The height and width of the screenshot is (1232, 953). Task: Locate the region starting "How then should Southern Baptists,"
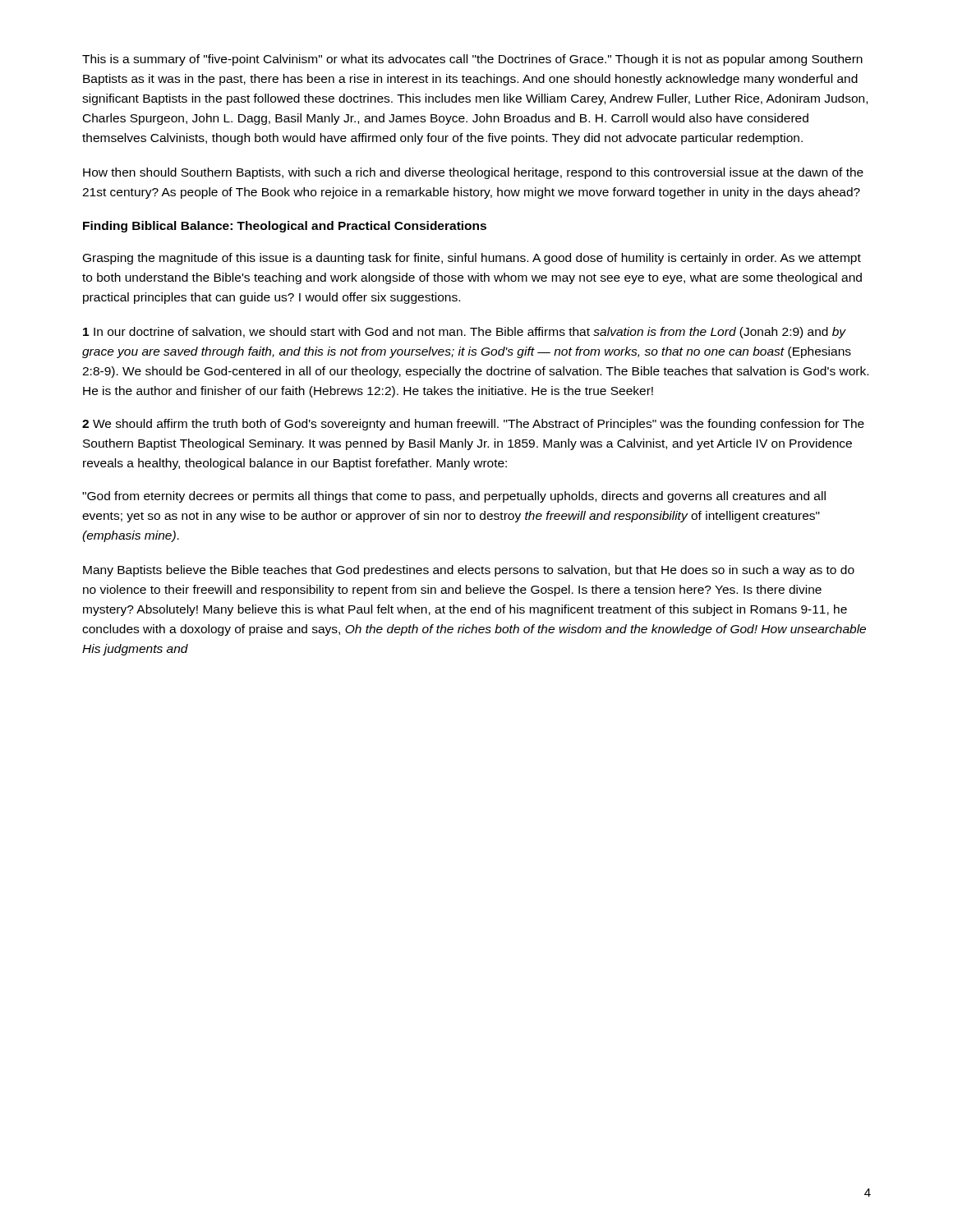click(x=473, y=182)
